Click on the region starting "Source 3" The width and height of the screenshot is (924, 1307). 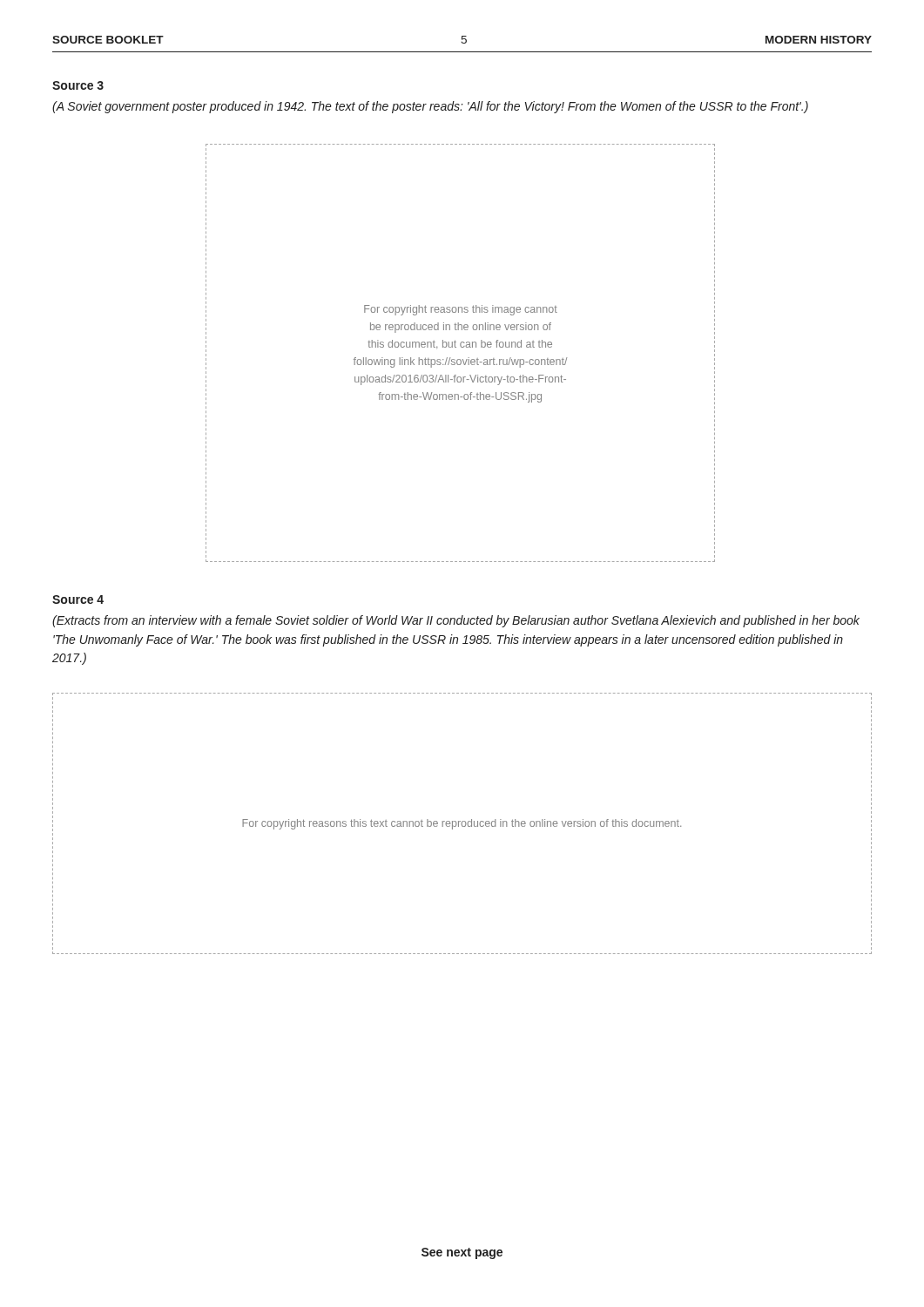coord(78,85)
